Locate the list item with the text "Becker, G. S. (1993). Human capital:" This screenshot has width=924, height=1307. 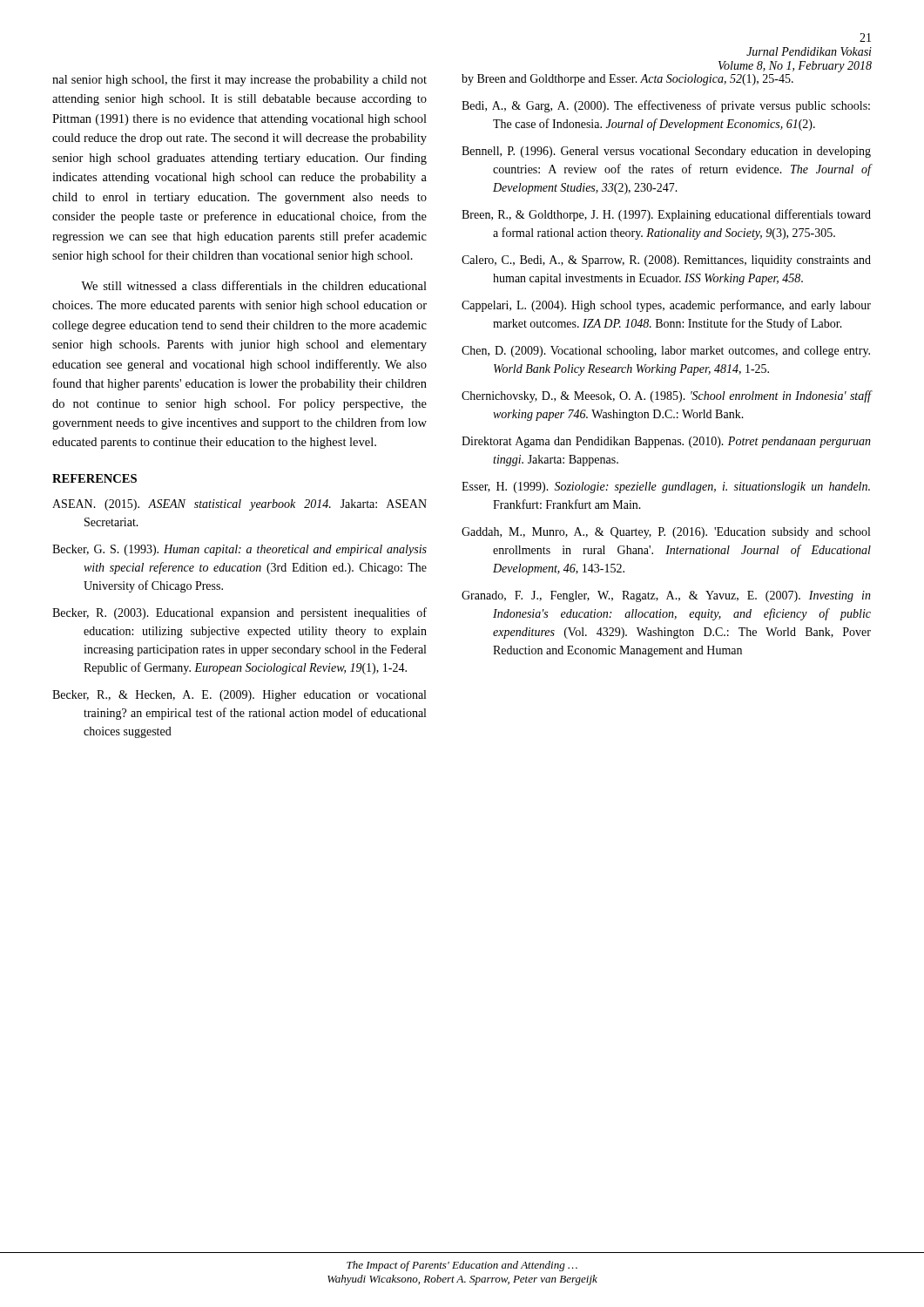240,568
